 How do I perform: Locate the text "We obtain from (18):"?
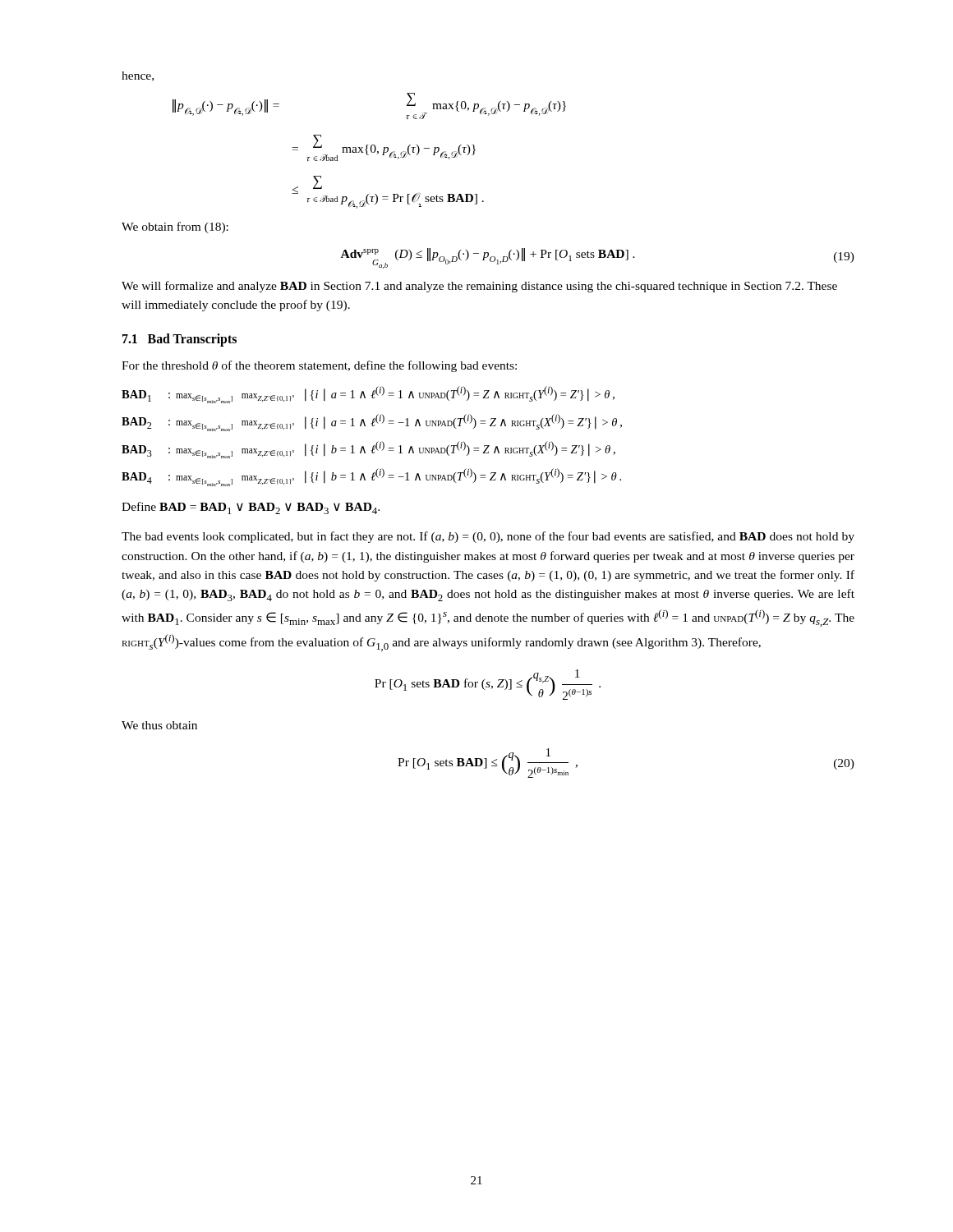[x=175, y=226]
